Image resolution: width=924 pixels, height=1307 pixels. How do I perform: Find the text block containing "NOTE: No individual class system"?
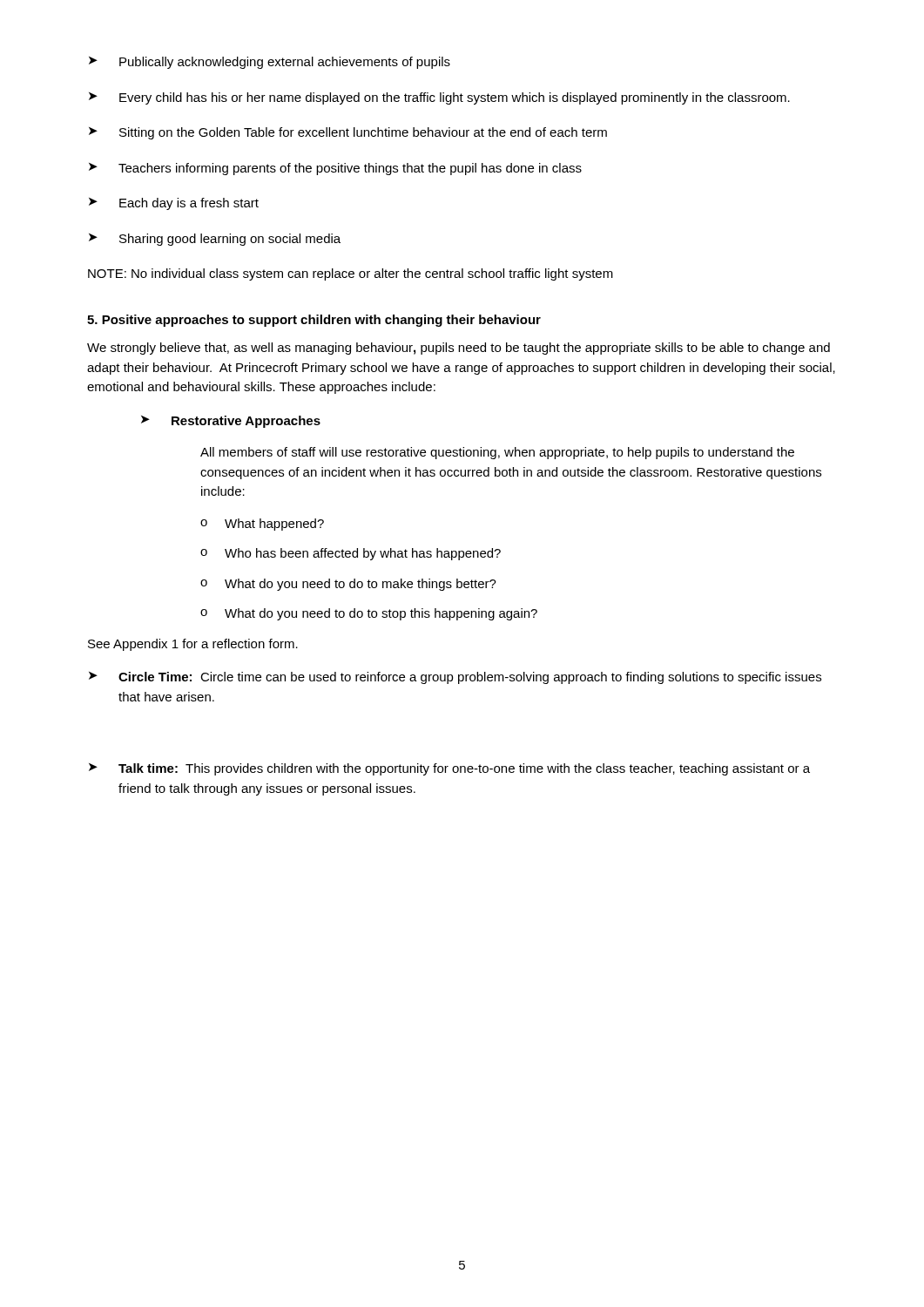click(350, 273)
